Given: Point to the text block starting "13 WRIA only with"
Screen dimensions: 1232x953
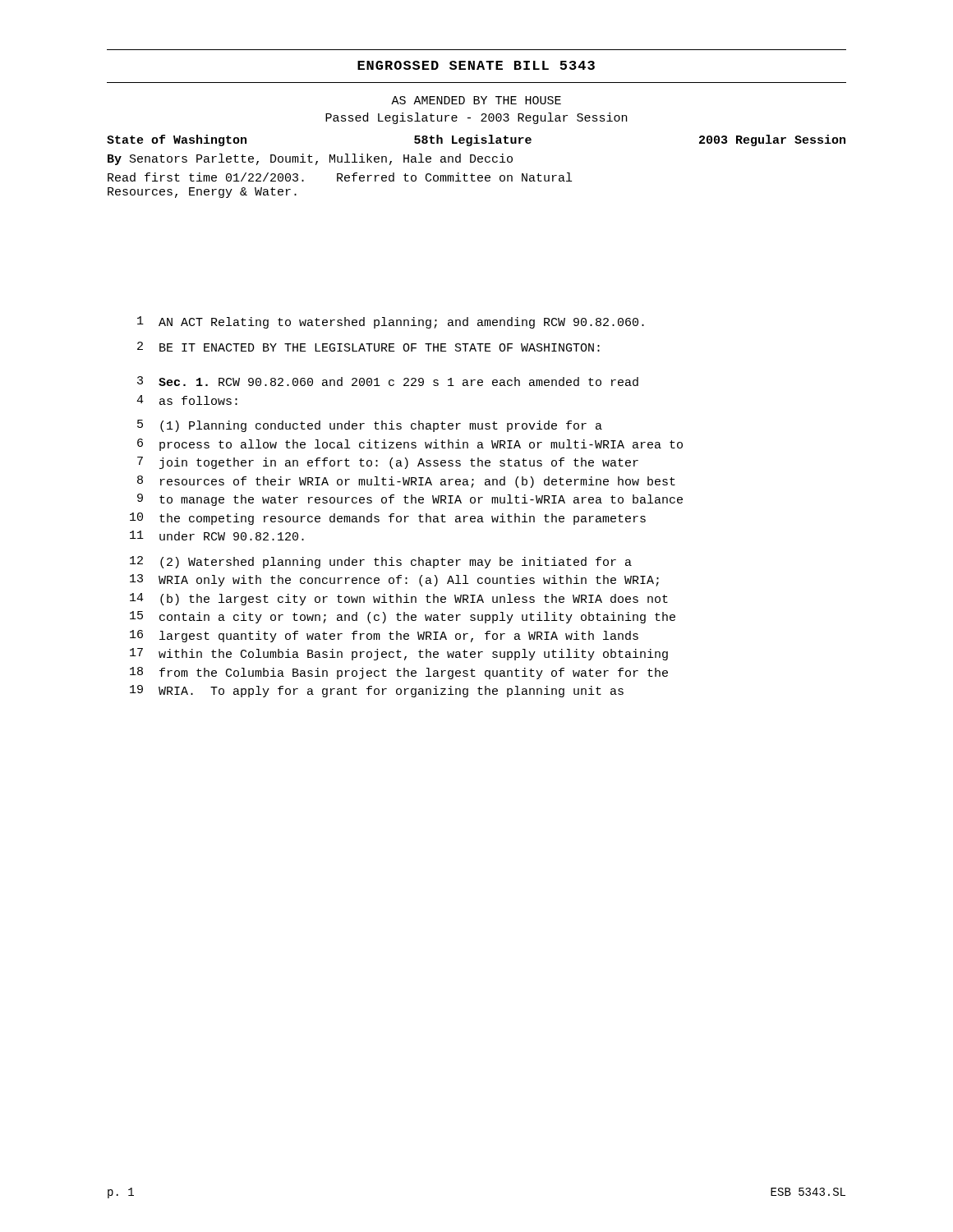Looking at the screenshot, I should coord(476,582).
